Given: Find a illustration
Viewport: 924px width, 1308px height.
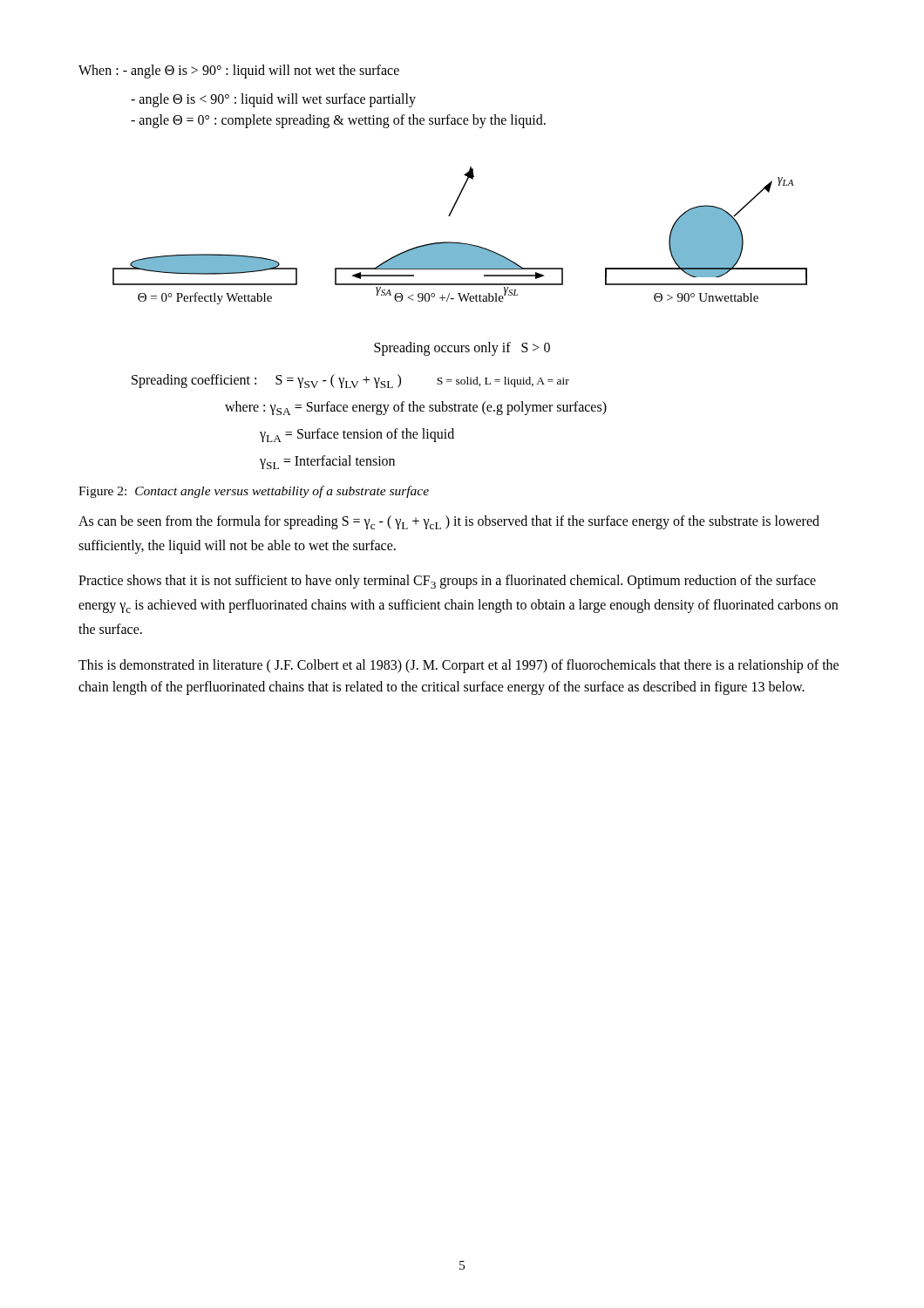Looking at the screenshot, I should click(x=462, y=240).
